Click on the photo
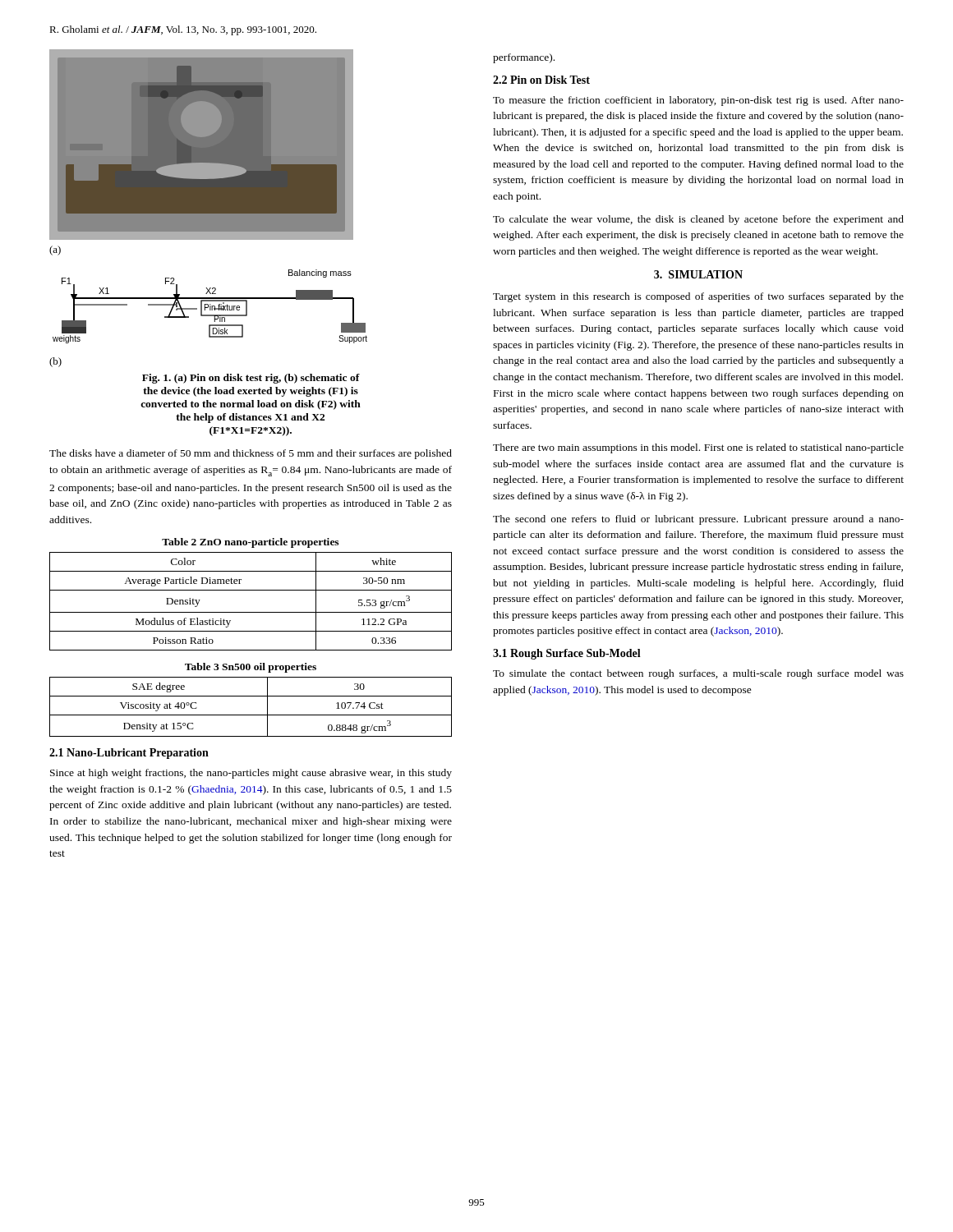 (x=201, y=145)
